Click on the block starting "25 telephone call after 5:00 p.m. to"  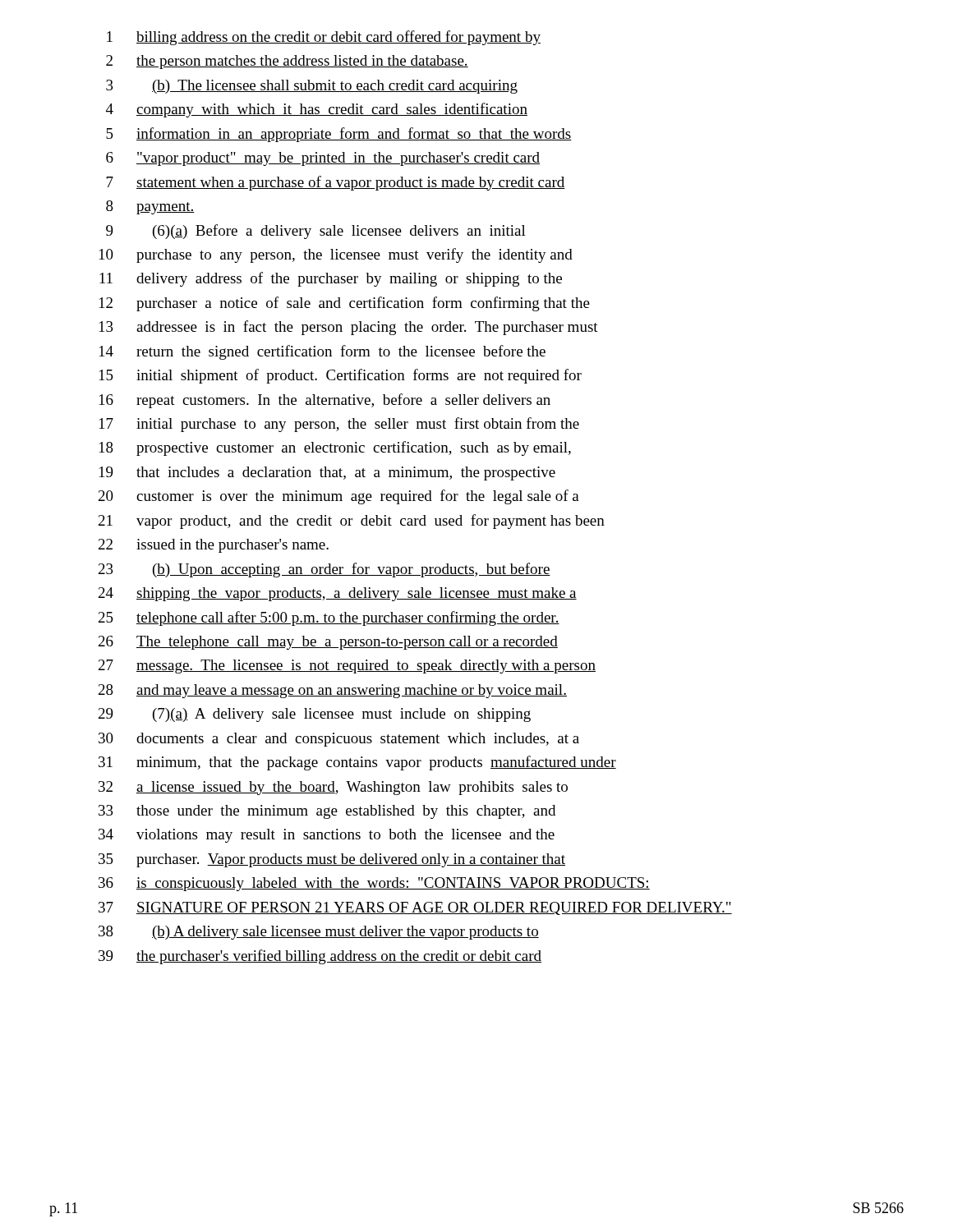coord(485,617)
